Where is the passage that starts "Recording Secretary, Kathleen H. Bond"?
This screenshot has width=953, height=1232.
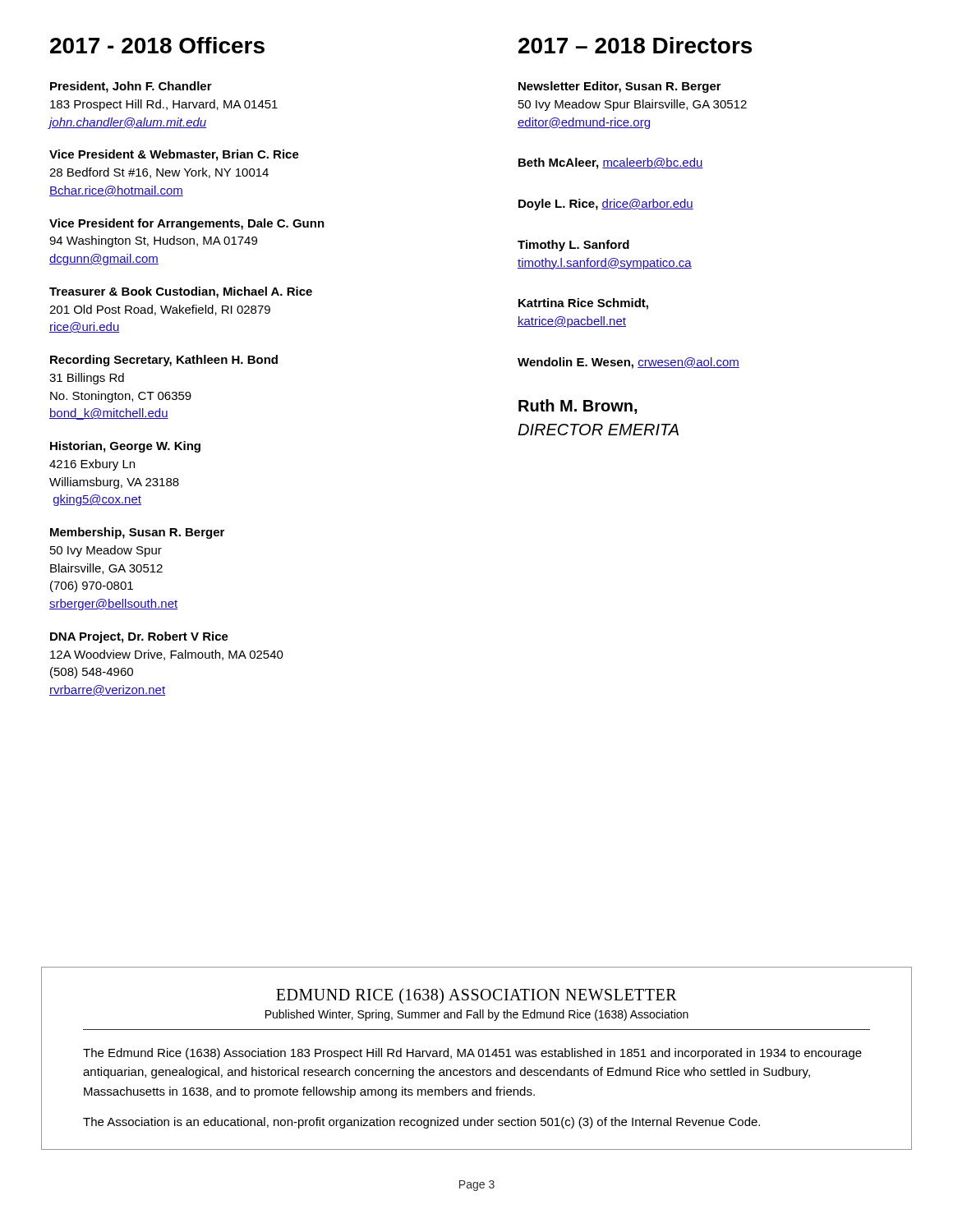click(x=164, y=361)
